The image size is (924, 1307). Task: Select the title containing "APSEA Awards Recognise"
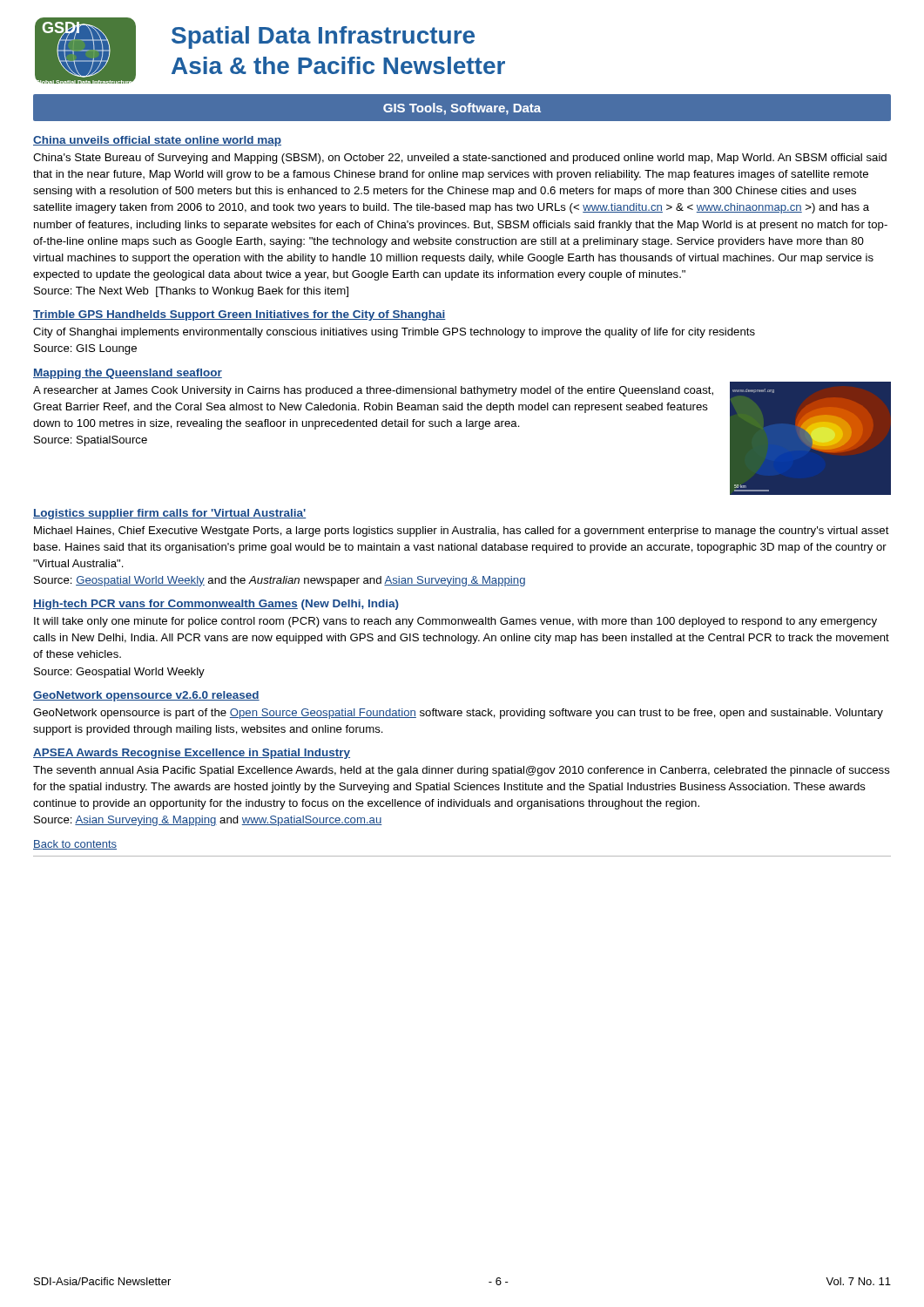pos(192,752)
